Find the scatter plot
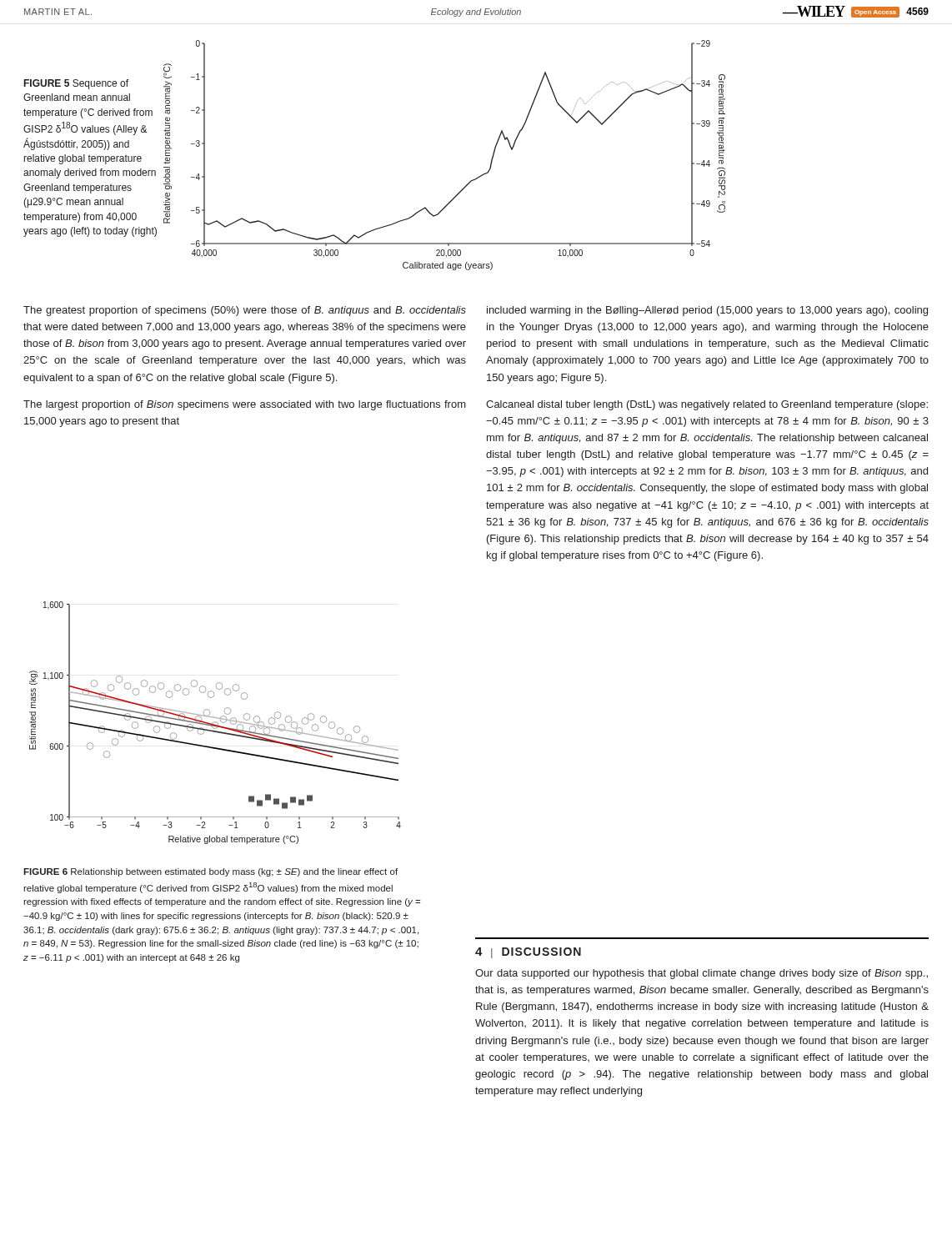This screenshot has width=952, height=1251. click(x=230, y=729)
